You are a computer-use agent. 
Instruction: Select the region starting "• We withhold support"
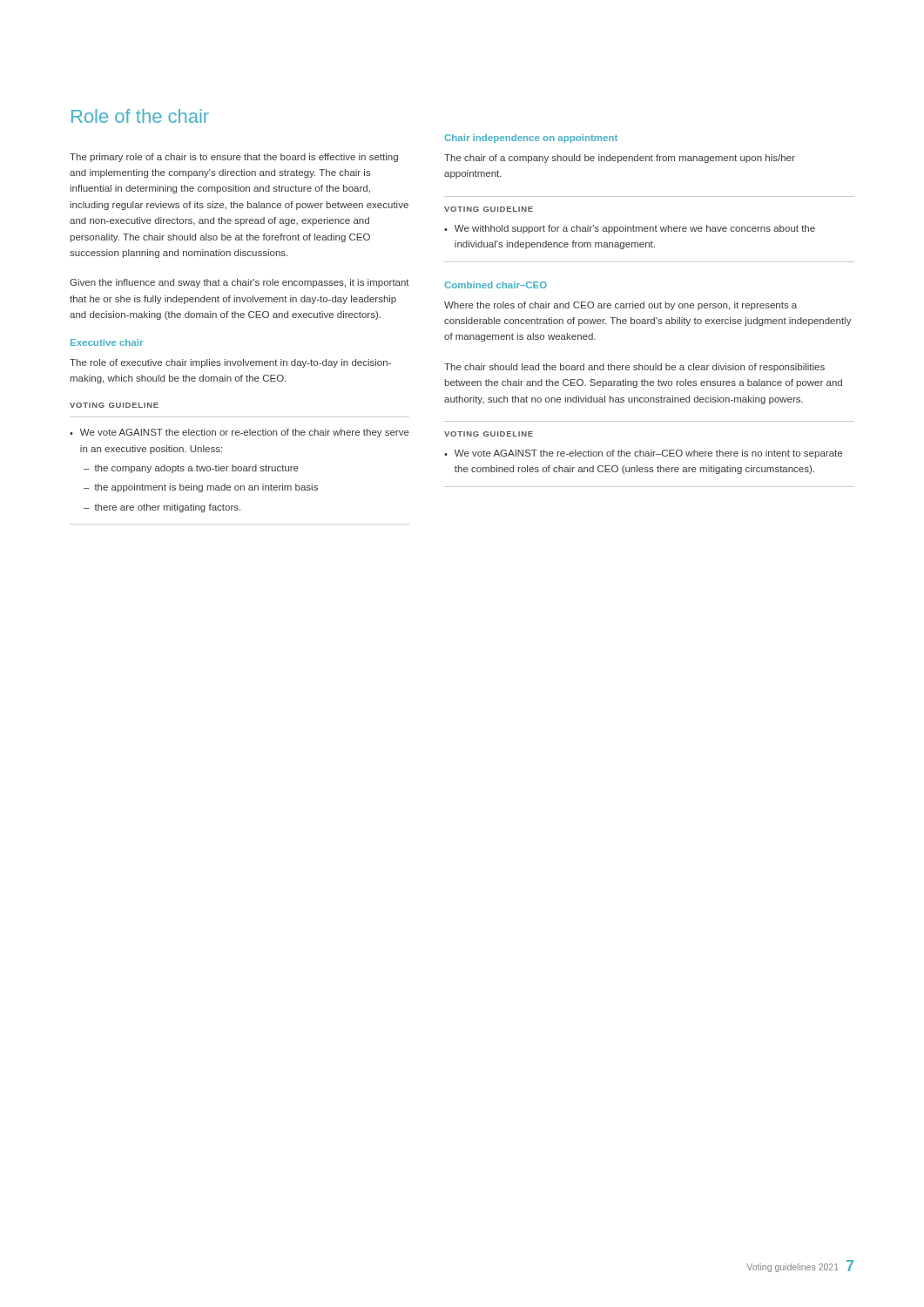[649, 236]
